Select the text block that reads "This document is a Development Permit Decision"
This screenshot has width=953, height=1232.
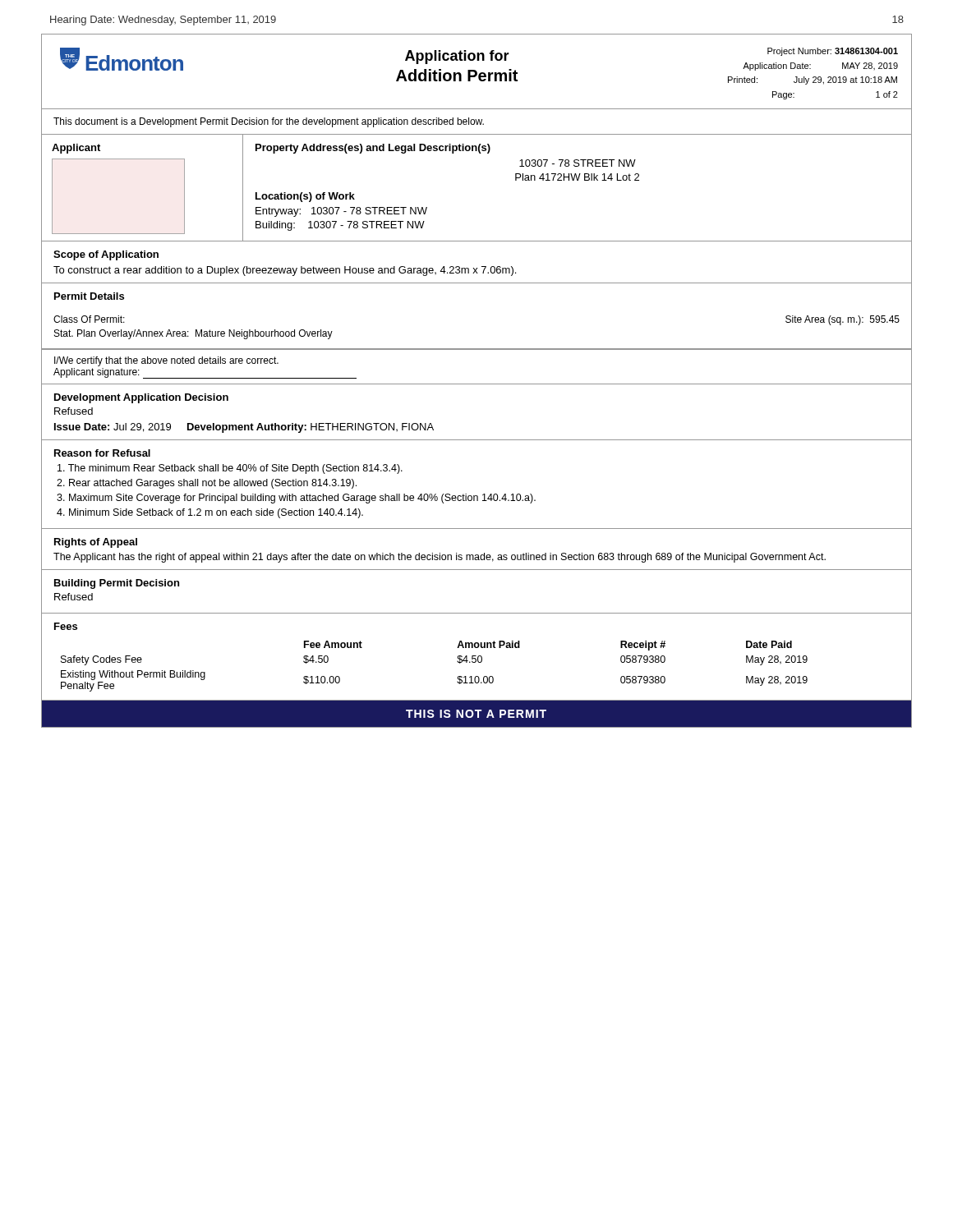269,122
